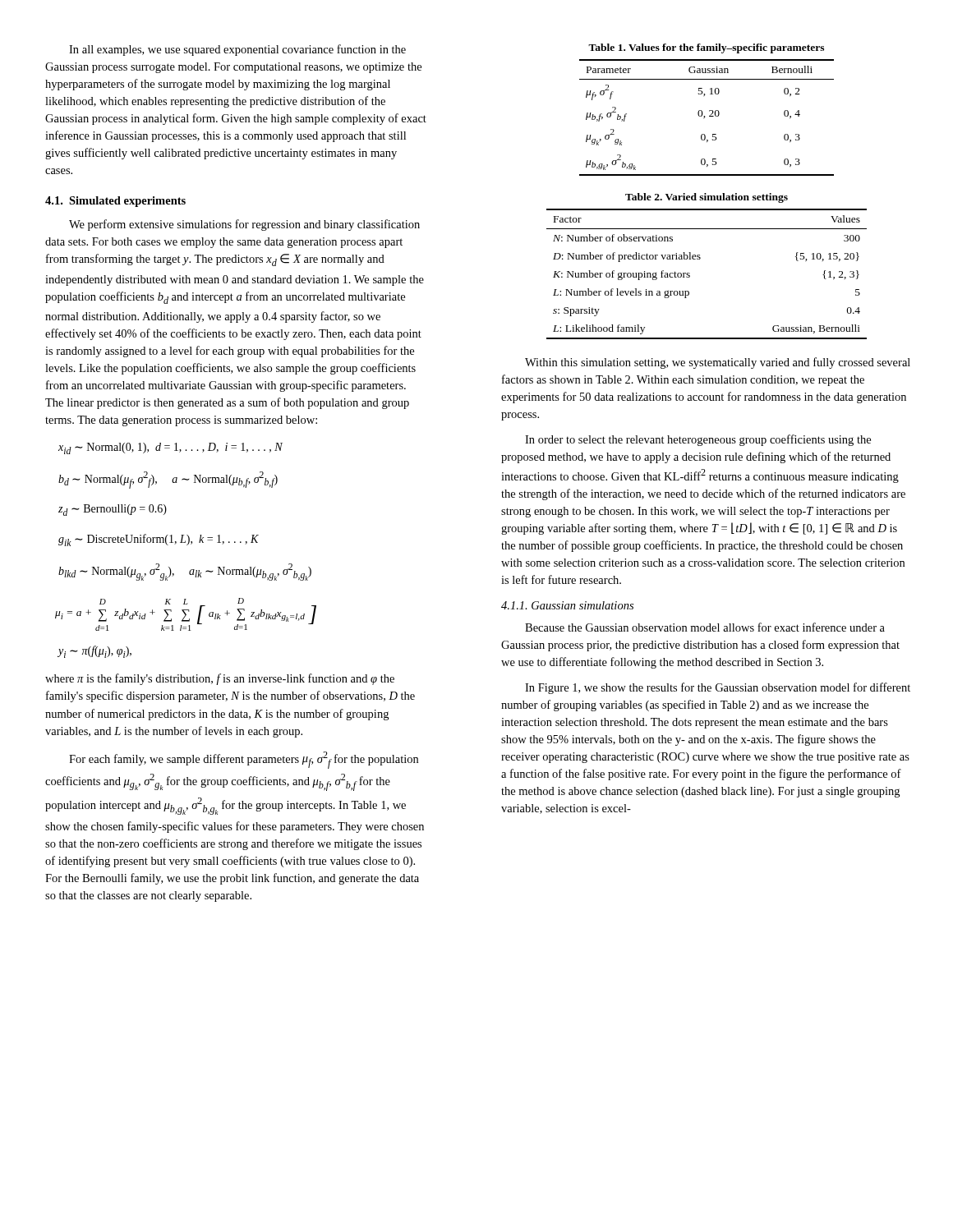Click where it says "zd ∼ Bernoulli(p = 0.6)"

click(113, 510)
